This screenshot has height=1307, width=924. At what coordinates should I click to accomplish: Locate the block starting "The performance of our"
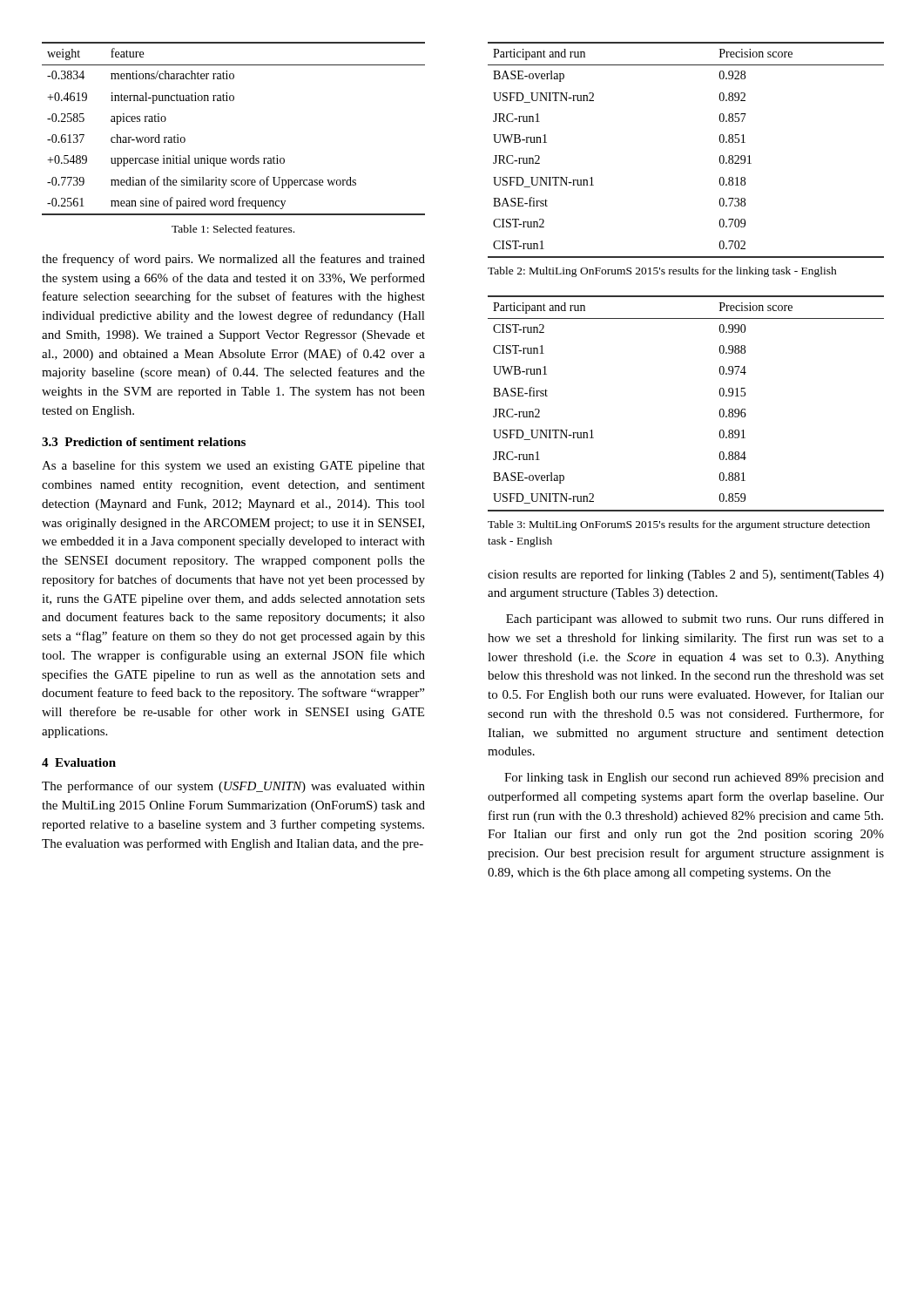(233, 815)
